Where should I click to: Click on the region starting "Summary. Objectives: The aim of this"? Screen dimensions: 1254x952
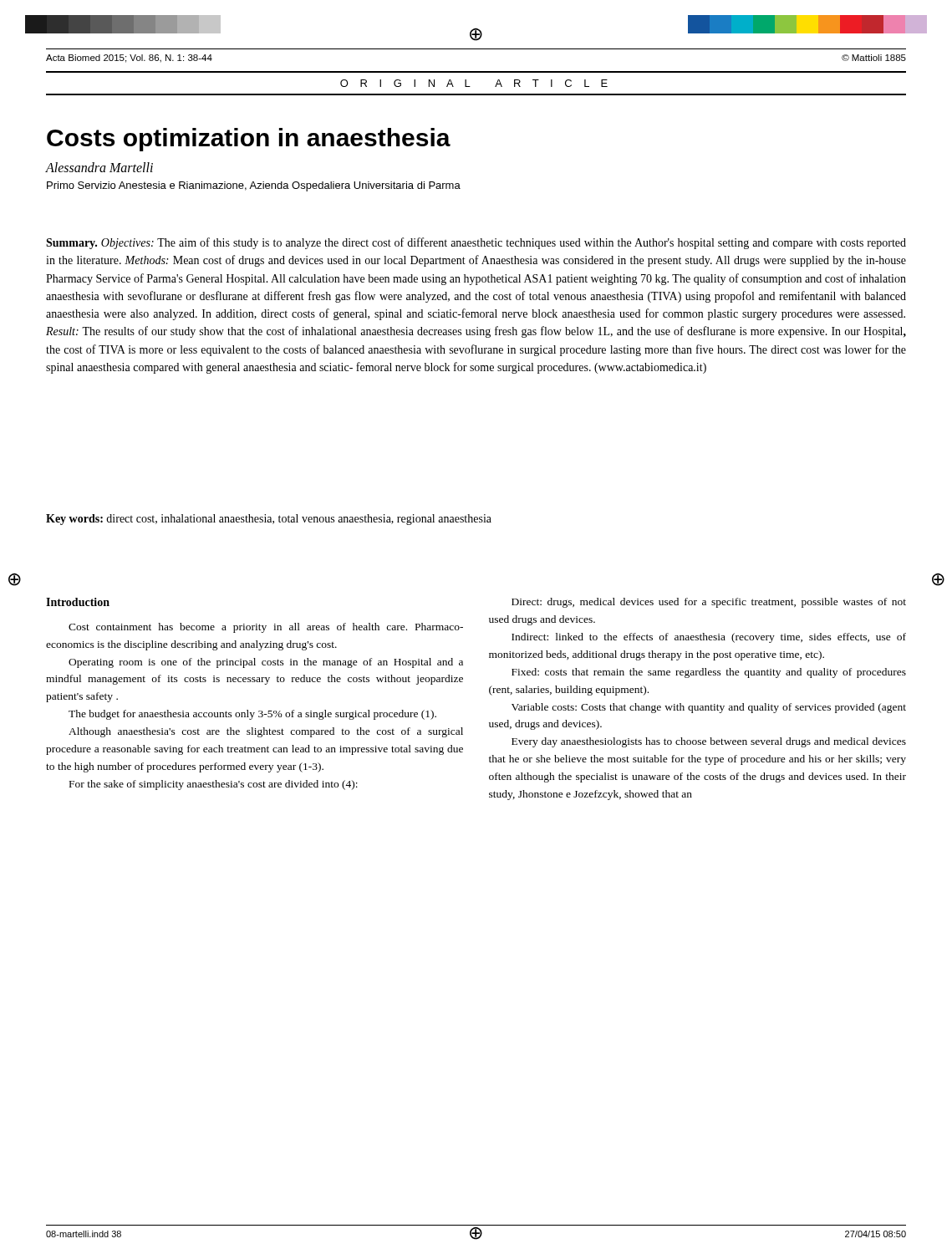click(x=476, y=305)
